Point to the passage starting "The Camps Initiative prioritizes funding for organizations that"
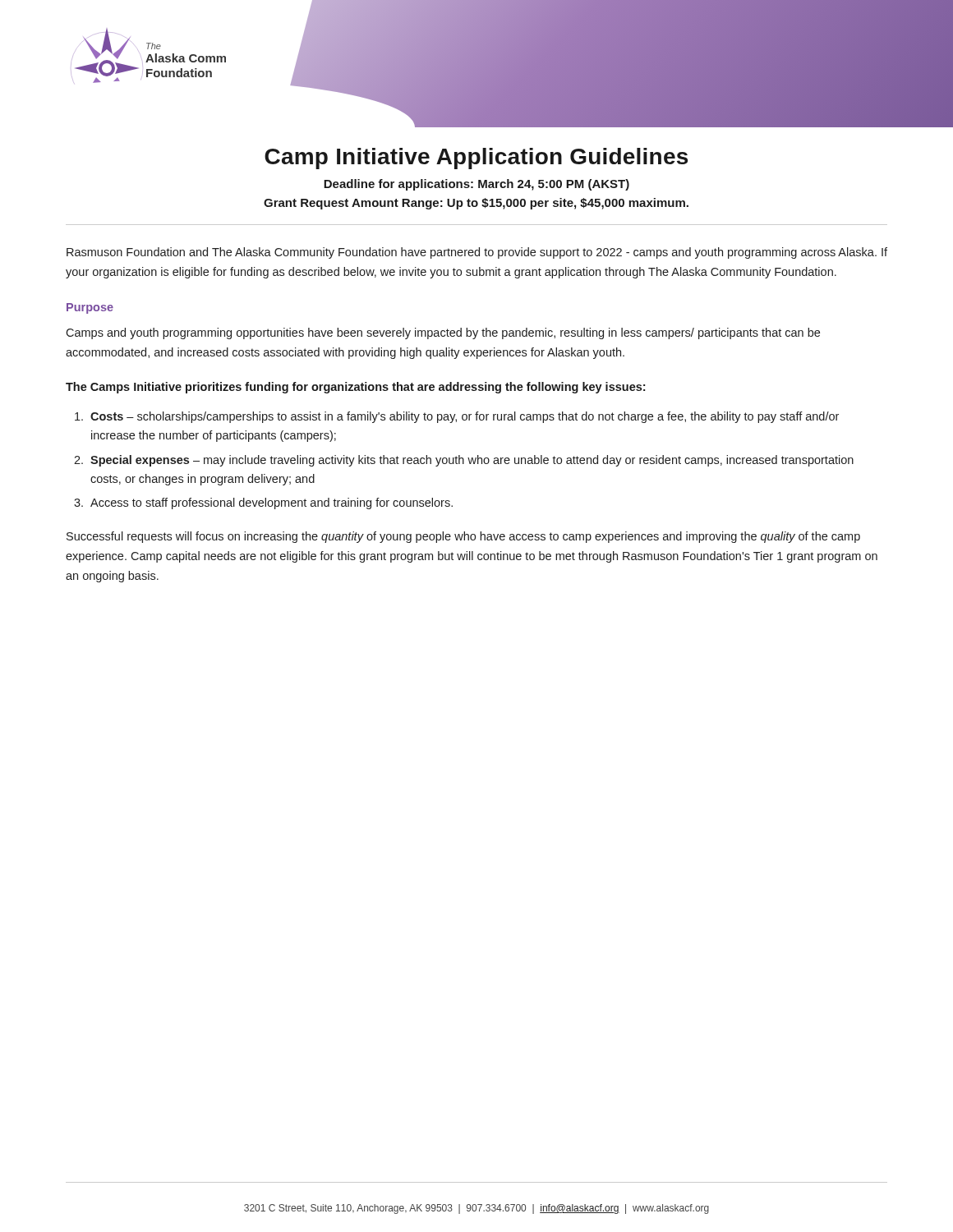This screenshot has height=1232, width=953. [x=356, y=387]
